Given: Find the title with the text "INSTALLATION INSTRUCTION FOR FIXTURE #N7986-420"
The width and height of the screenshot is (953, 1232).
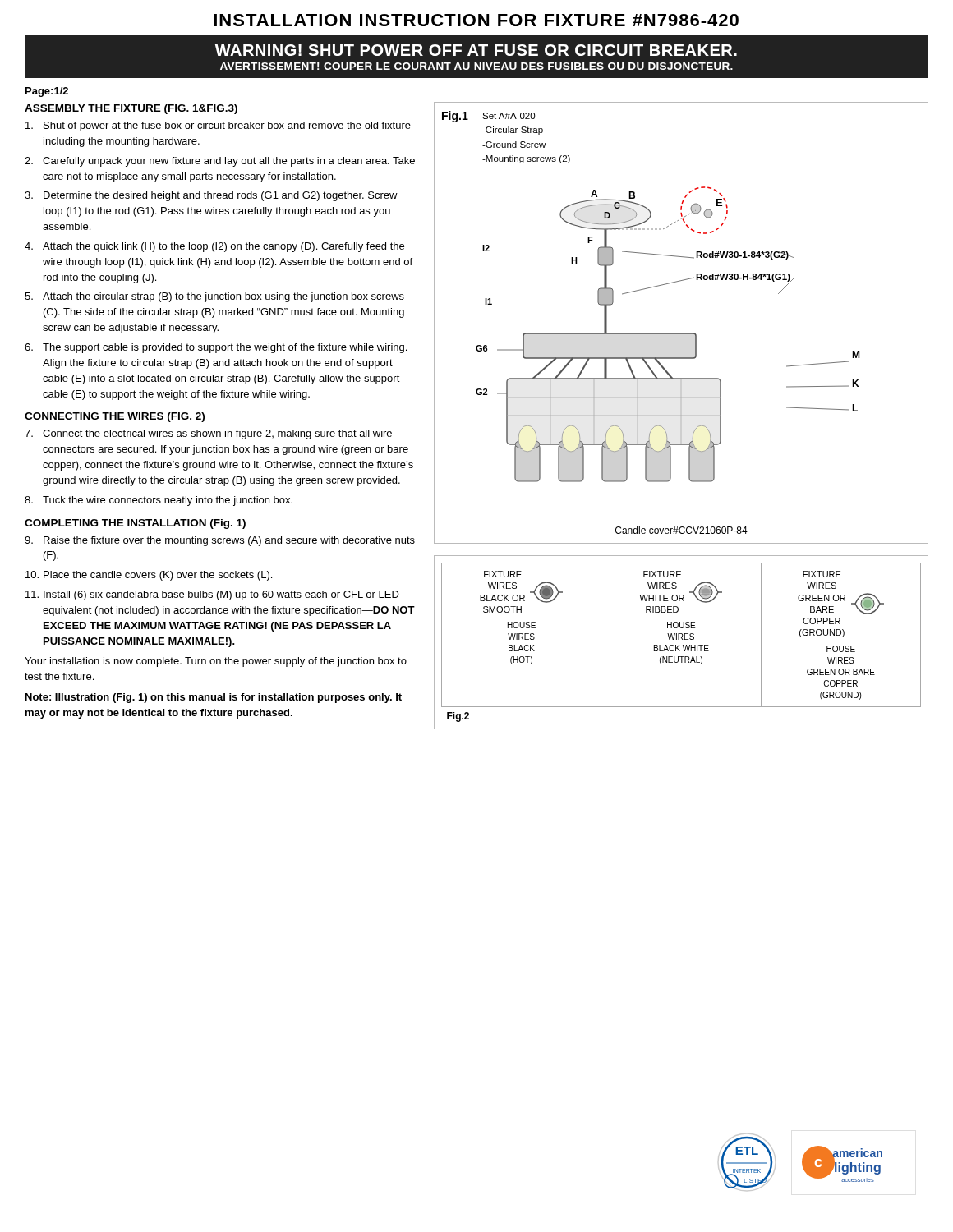Looking at the screenshot, I should [x=476, y=21].
